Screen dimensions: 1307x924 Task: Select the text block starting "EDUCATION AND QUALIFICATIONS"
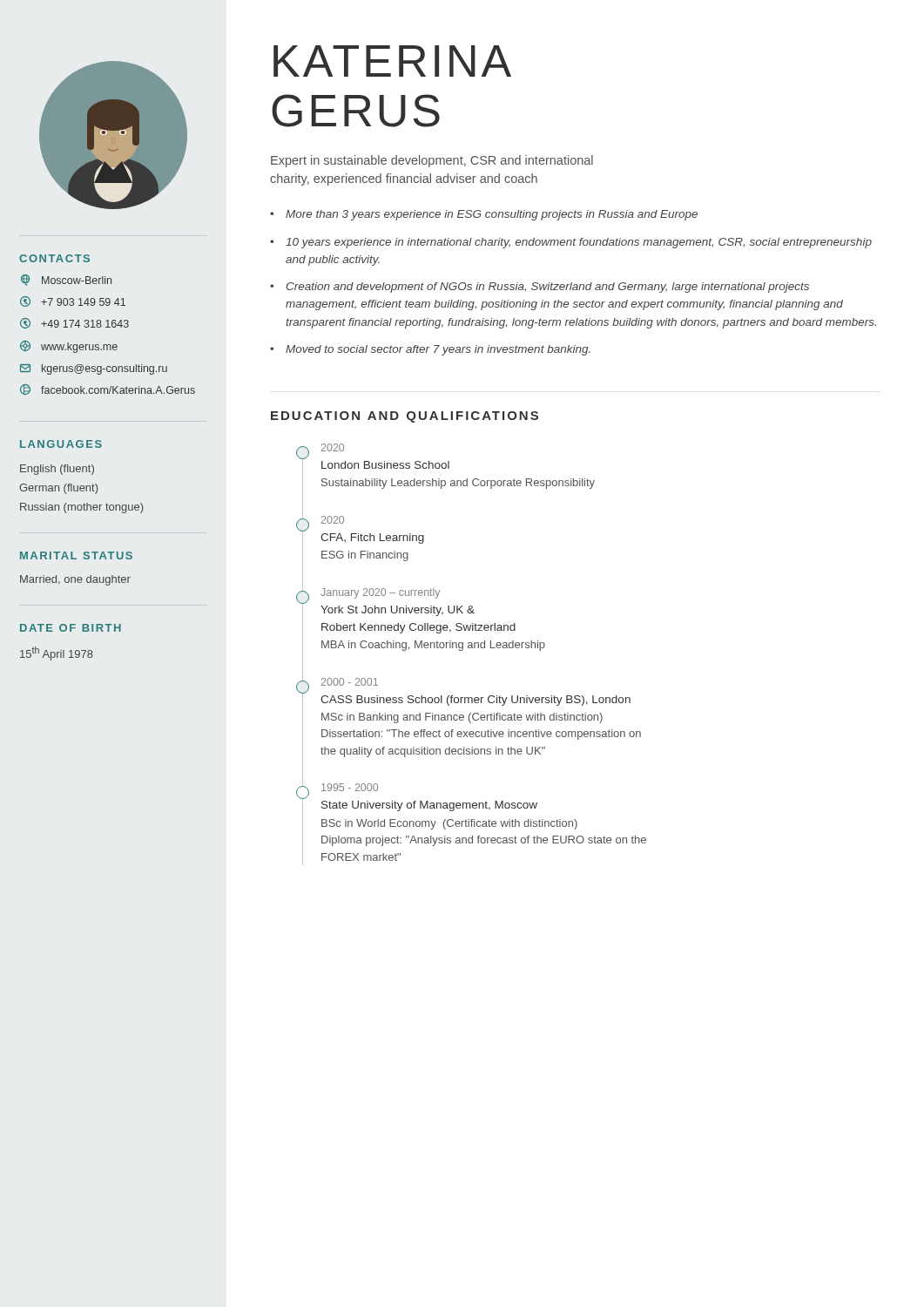405,415
